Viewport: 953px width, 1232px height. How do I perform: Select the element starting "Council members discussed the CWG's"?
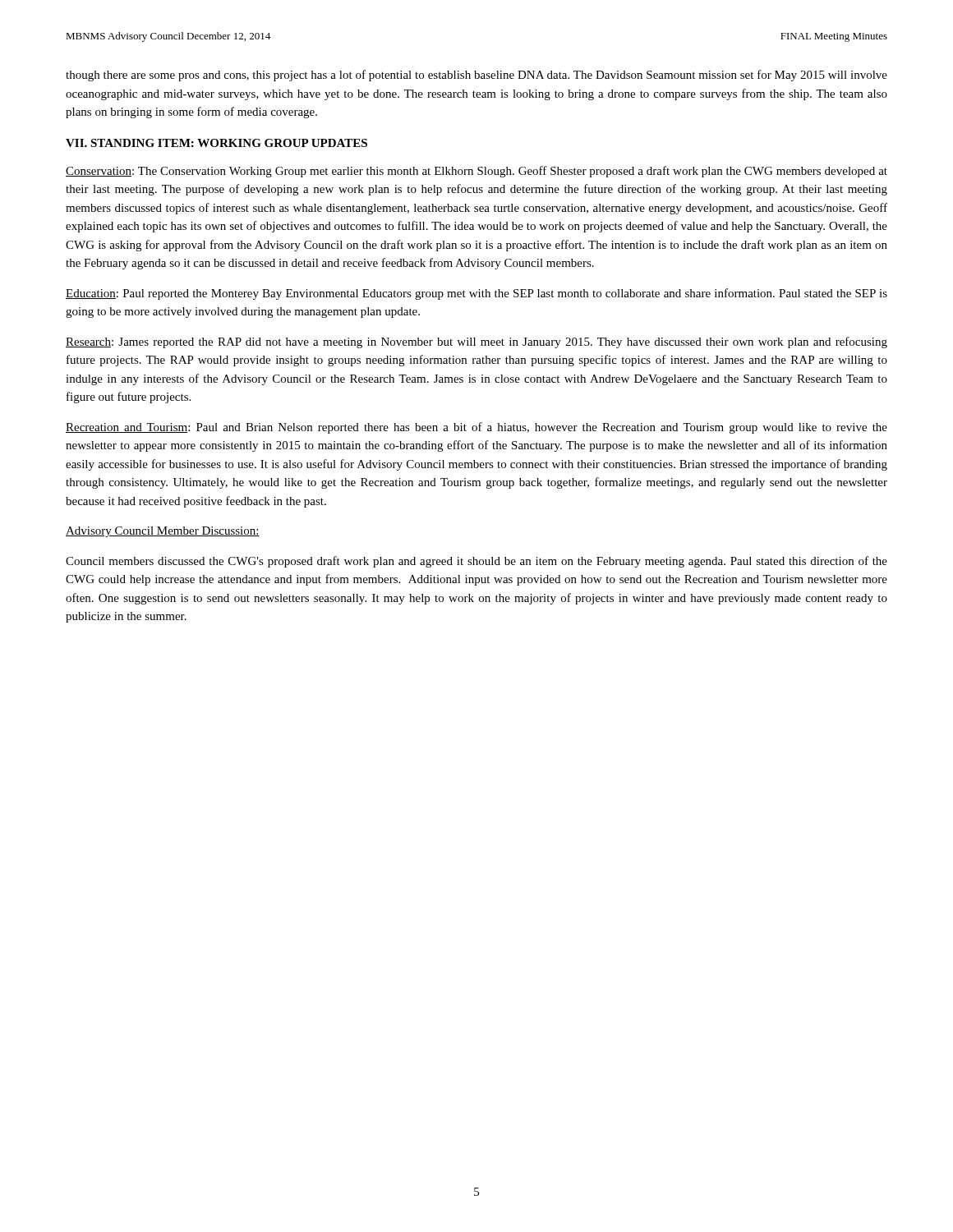(x=476, y=589)
